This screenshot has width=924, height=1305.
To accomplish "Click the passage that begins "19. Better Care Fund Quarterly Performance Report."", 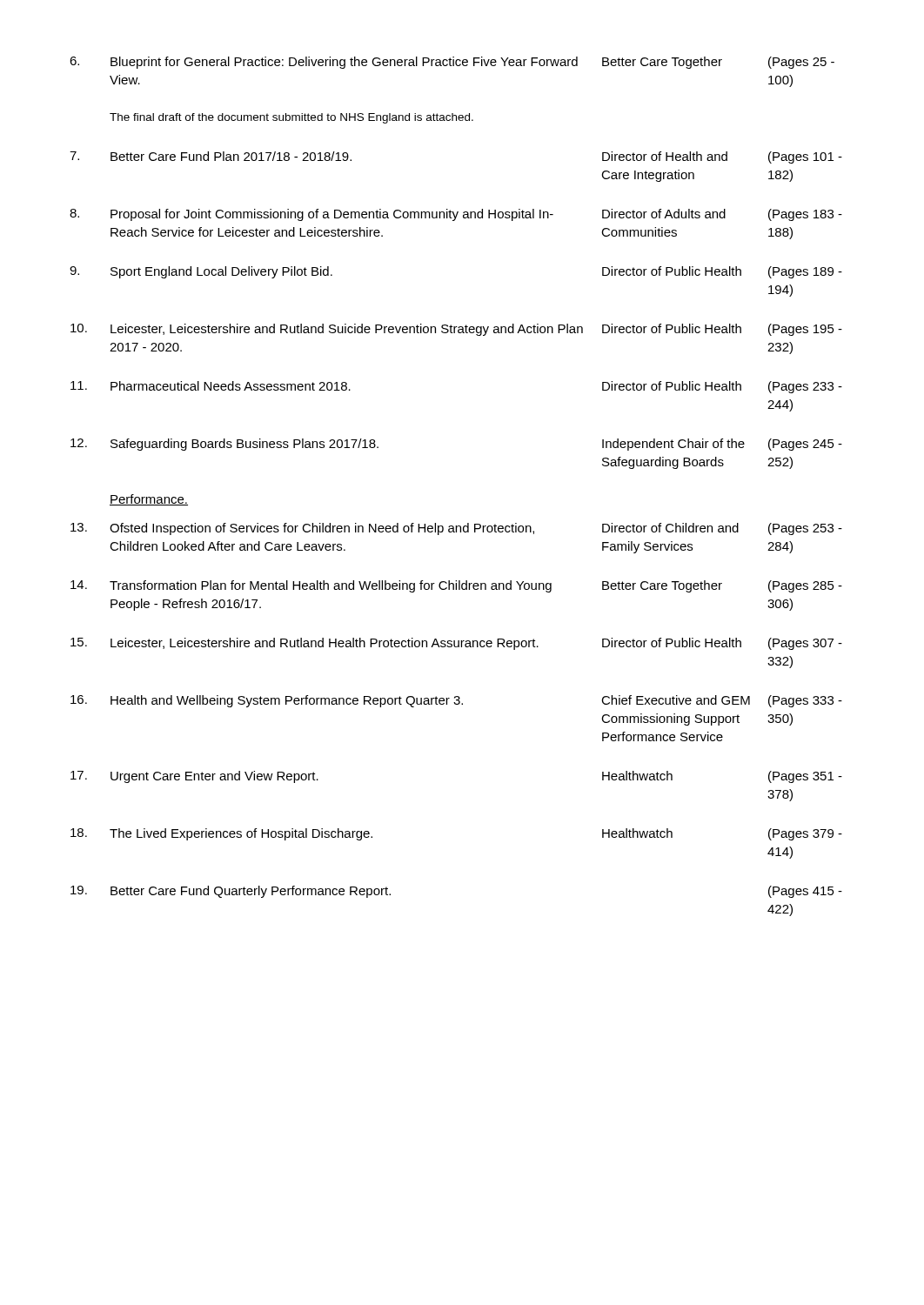I will point(255,891).
